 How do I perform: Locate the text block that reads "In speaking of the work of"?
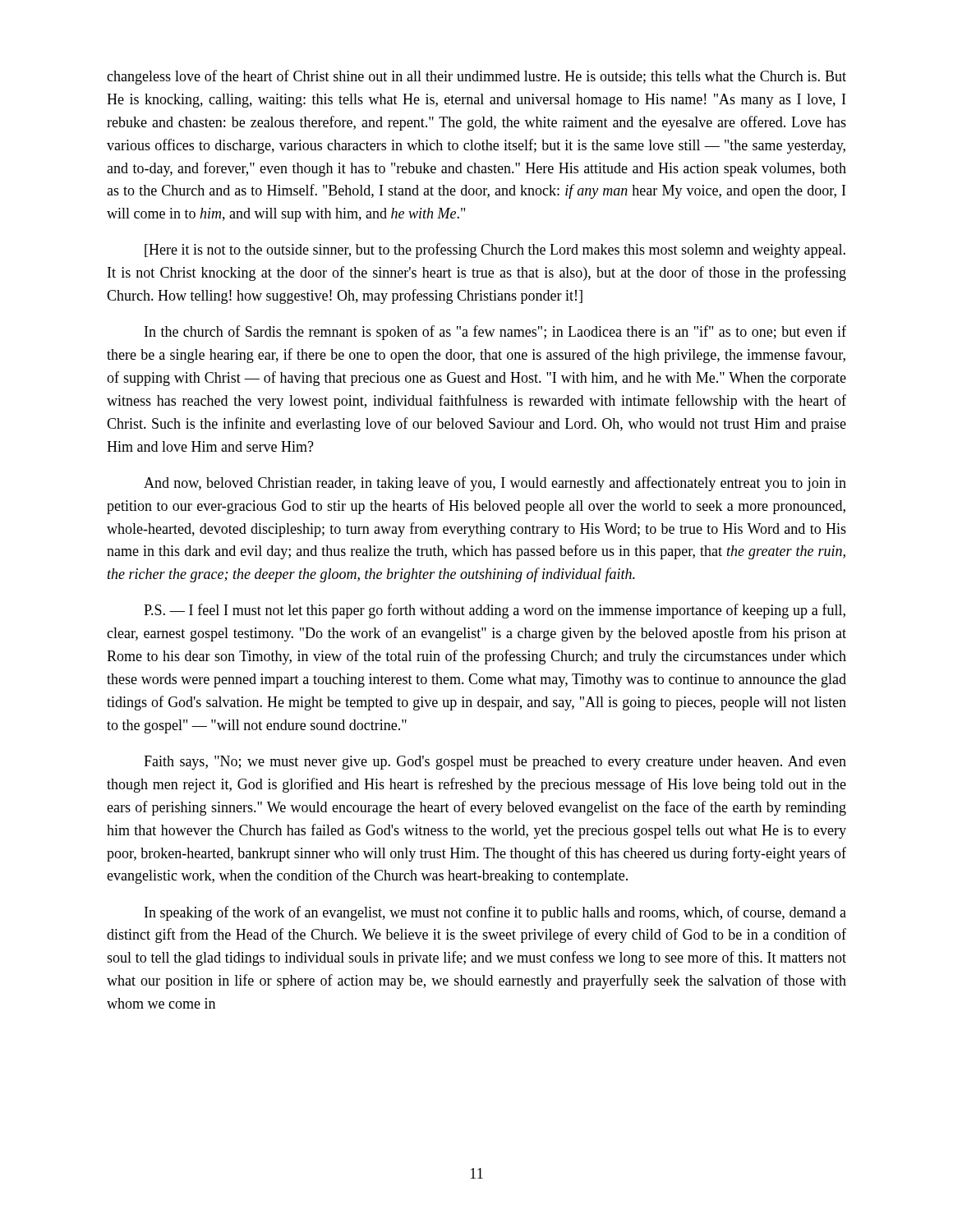pos(476,959)
